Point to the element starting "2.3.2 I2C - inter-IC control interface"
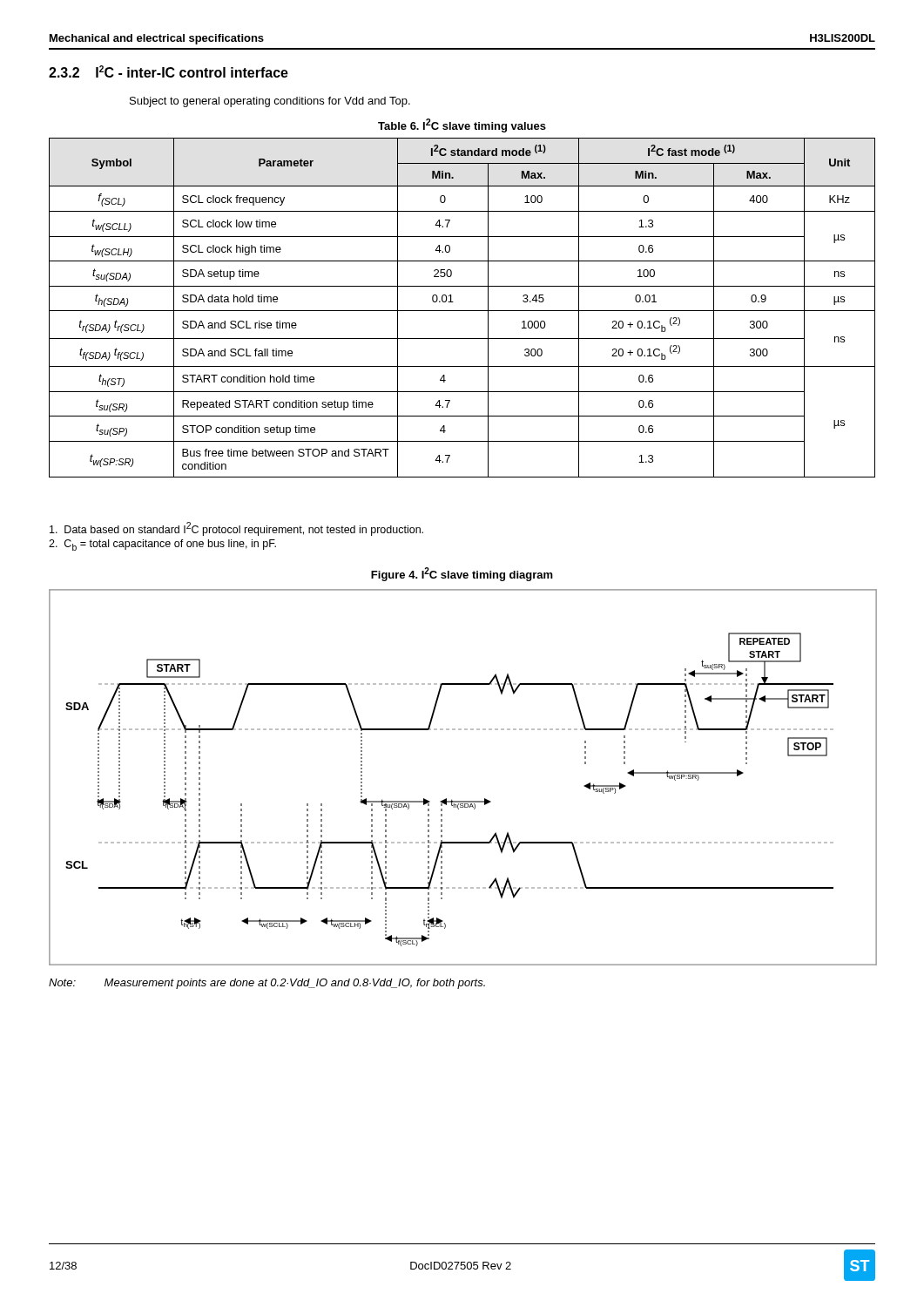Screen dimensions: 1307x924 pos(168,73)
